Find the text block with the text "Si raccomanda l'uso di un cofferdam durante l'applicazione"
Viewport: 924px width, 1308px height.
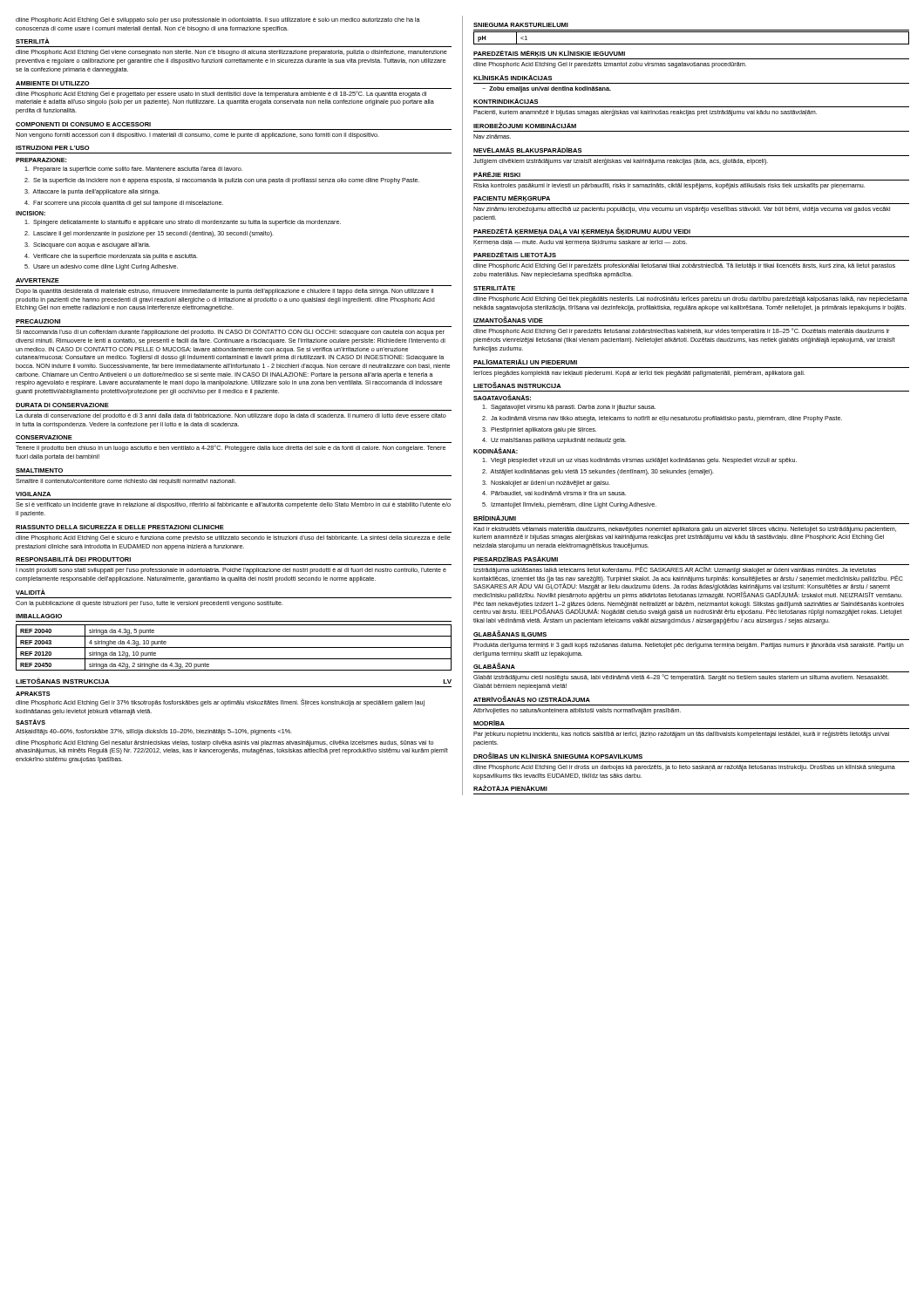[x=233, y=362]
